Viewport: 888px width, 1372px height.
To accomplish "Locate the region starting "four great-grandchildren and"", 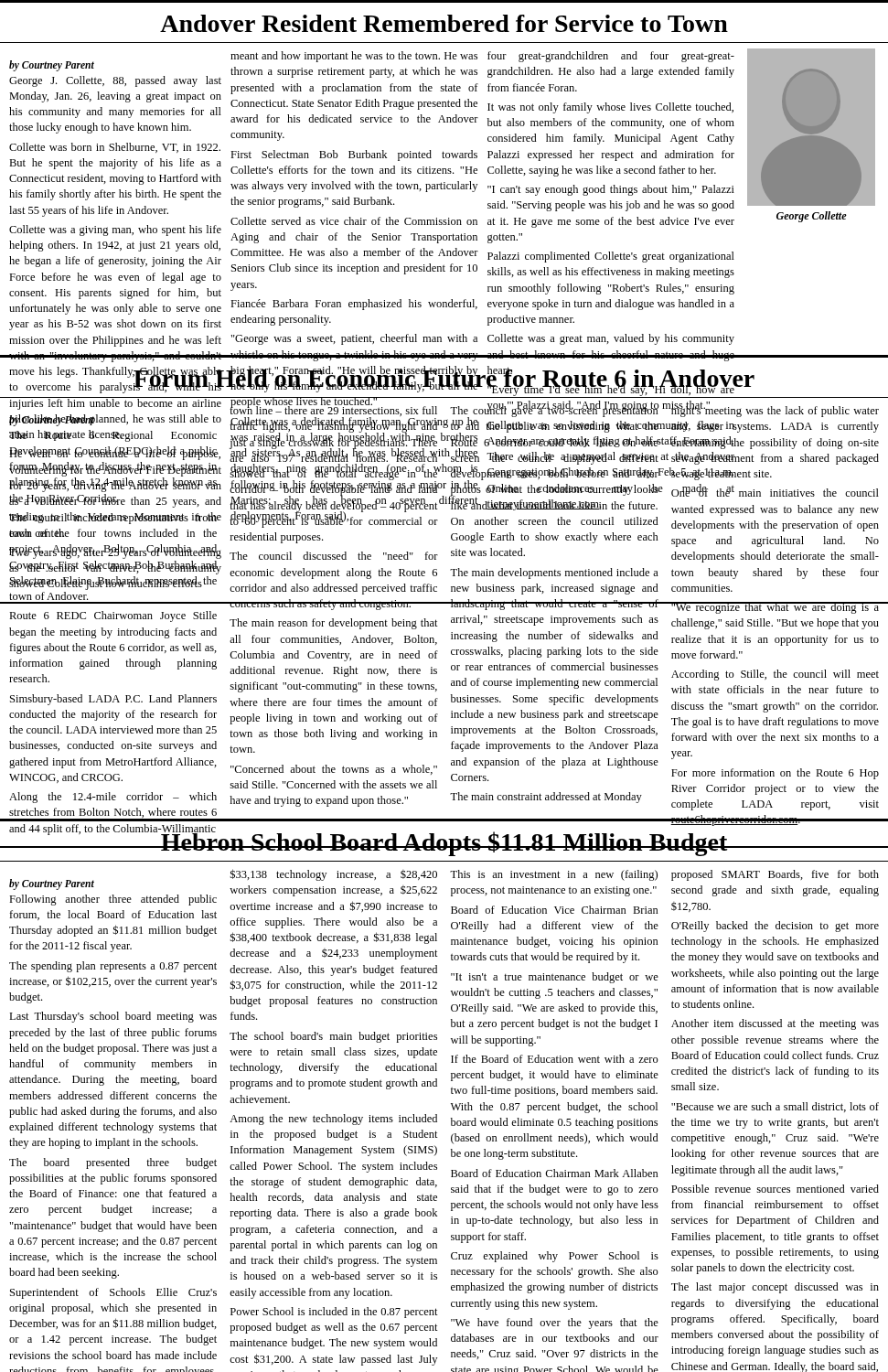I will (x=611, y=280).
